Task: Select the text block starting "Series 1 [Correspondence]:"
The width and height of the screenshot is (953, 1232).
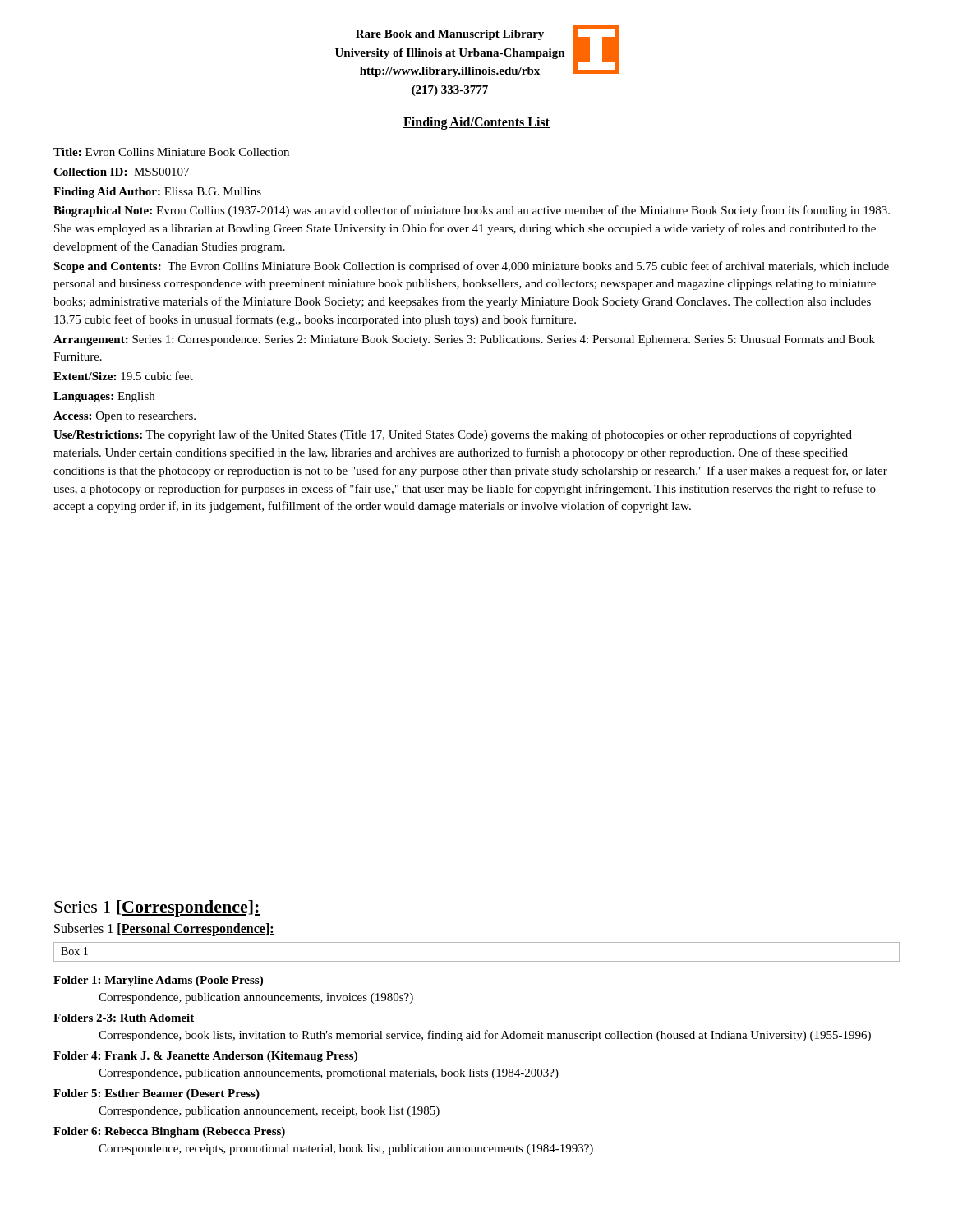Action: pyautogui.click(x=157, y=908)
